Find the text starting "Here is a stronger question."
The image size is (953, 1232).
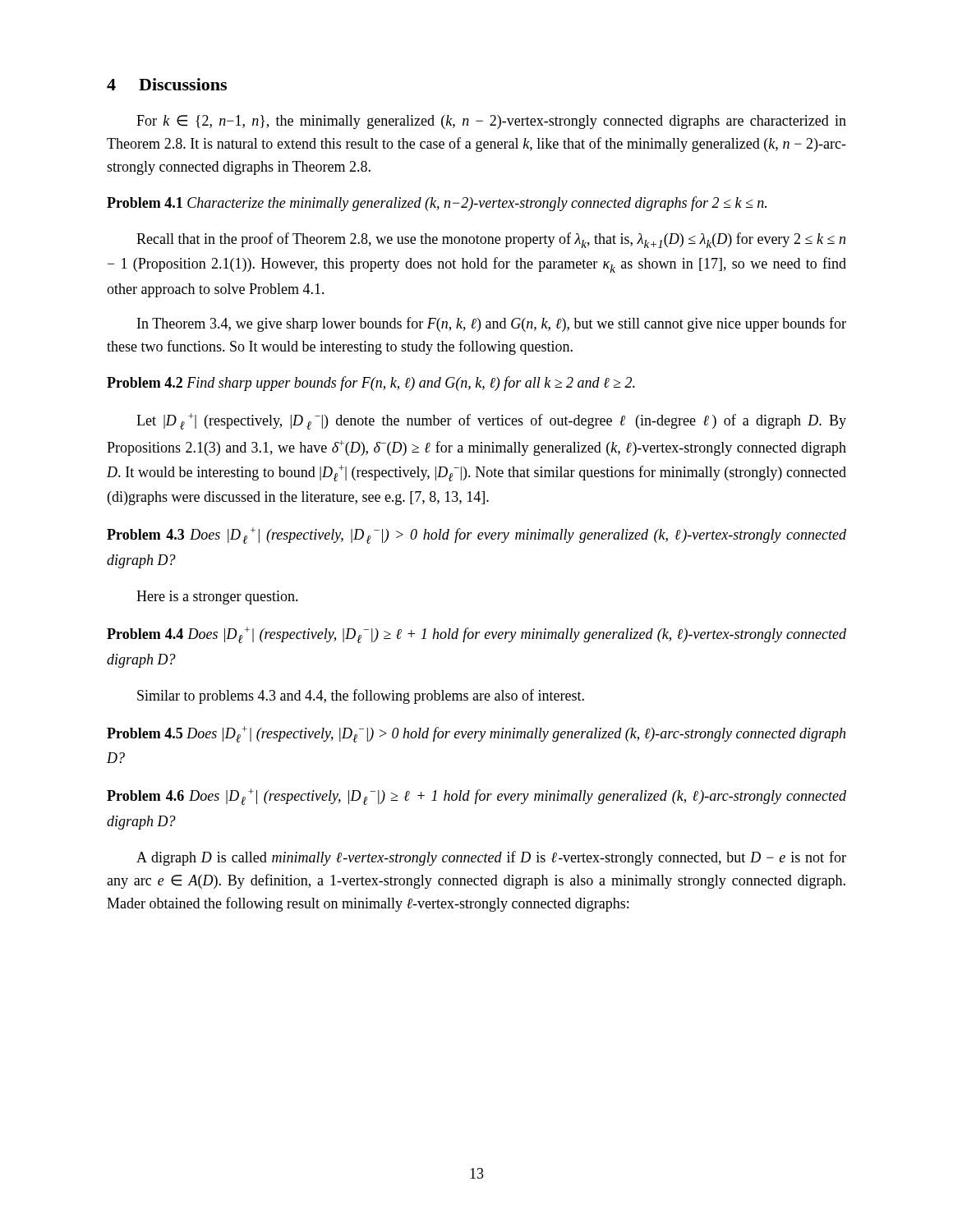217,598
